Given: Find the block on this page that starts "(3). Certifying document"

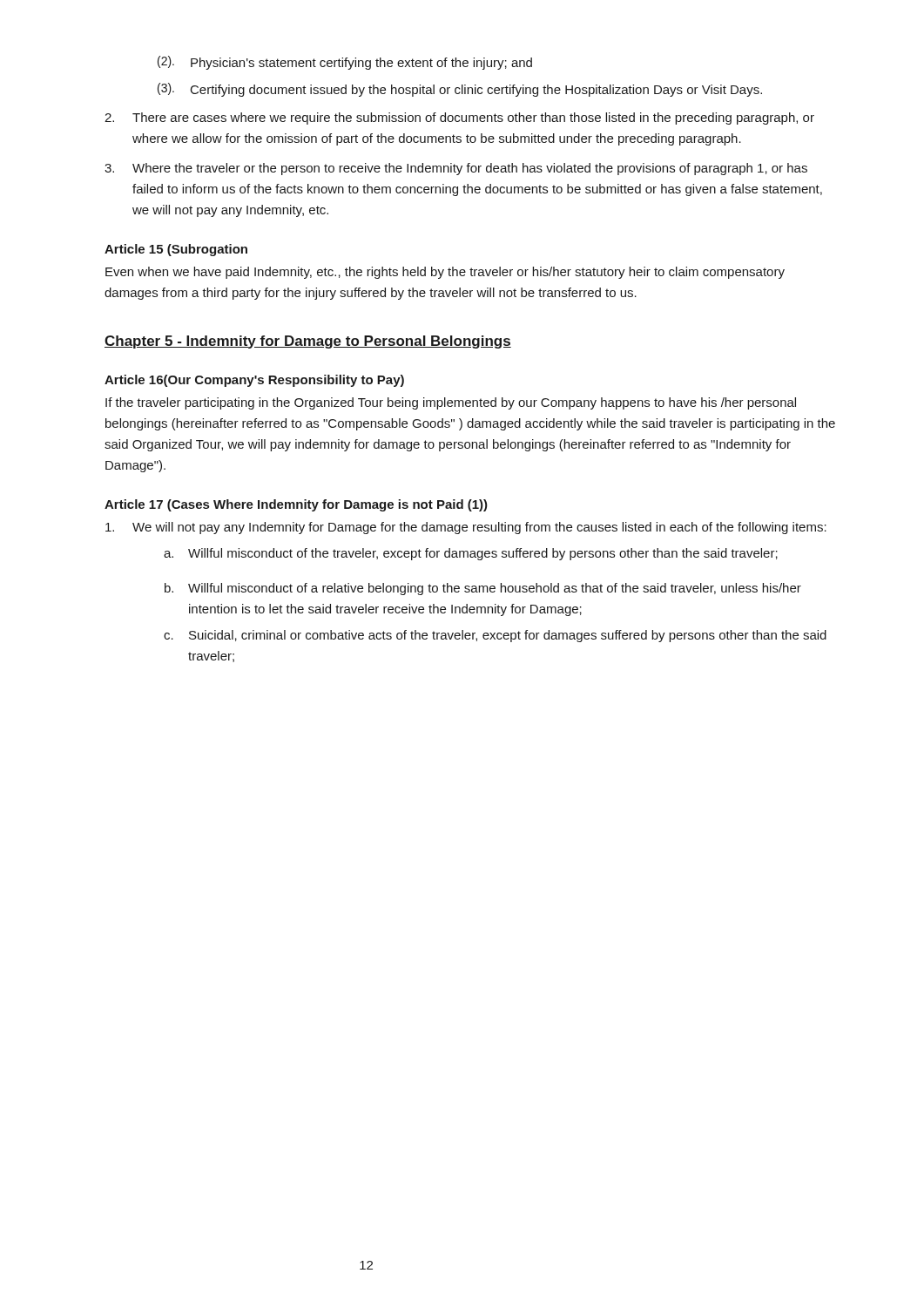Looking at the screenshot, I should point(497,90).
